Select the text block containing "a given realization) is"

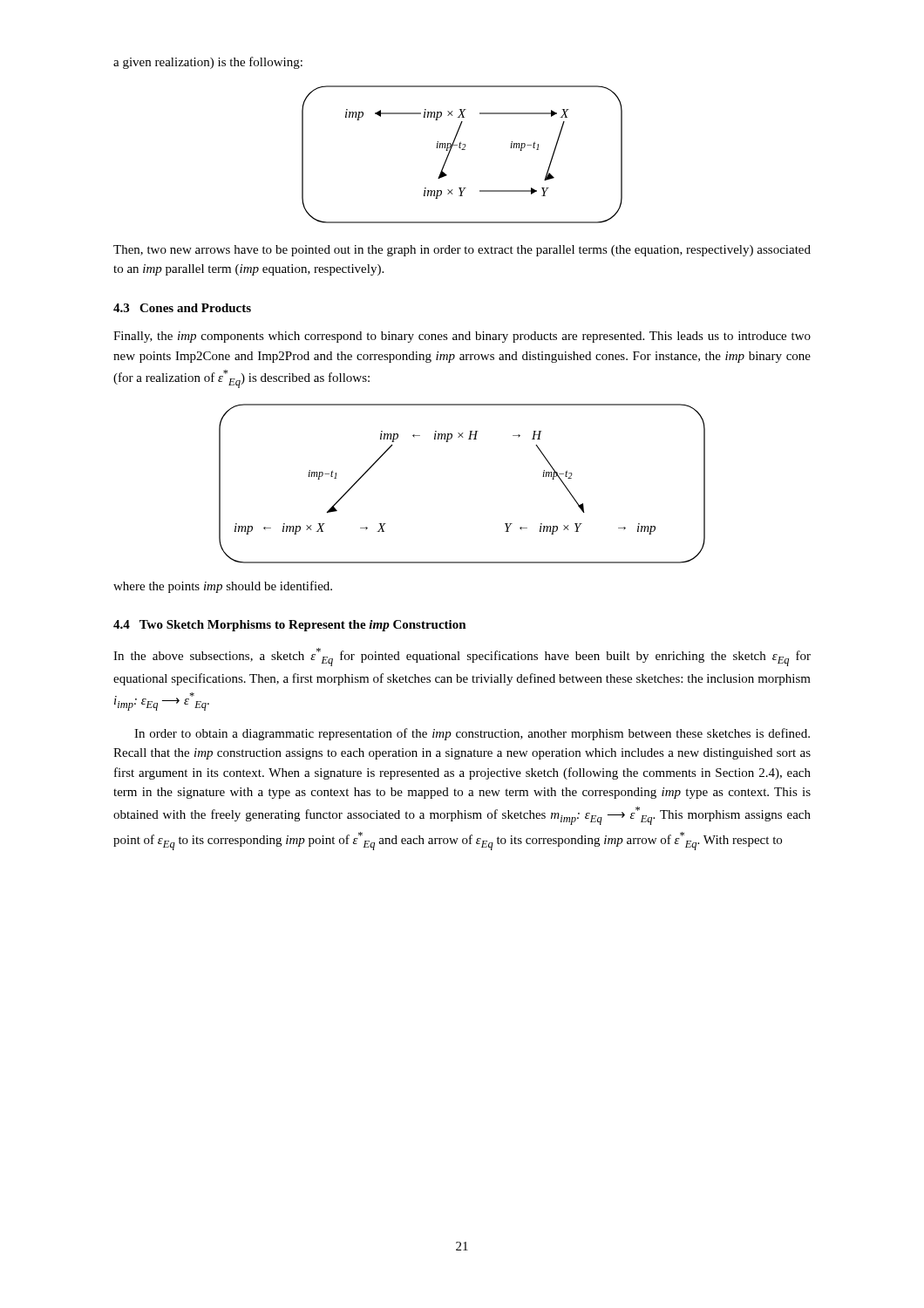208,62
